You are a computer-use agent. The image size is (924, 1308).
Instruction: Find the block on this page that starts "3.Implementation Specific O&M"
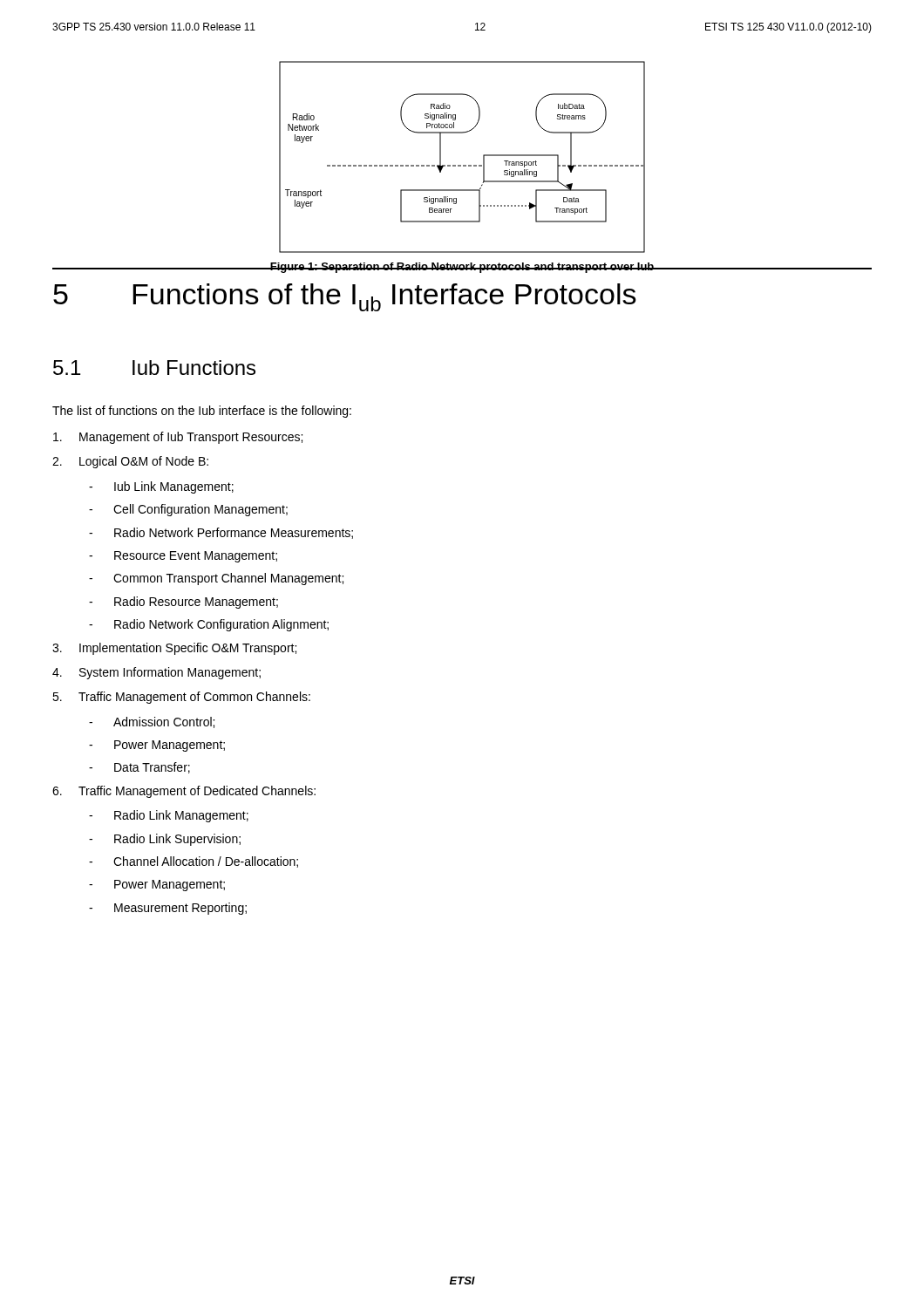tap(175, 648)
